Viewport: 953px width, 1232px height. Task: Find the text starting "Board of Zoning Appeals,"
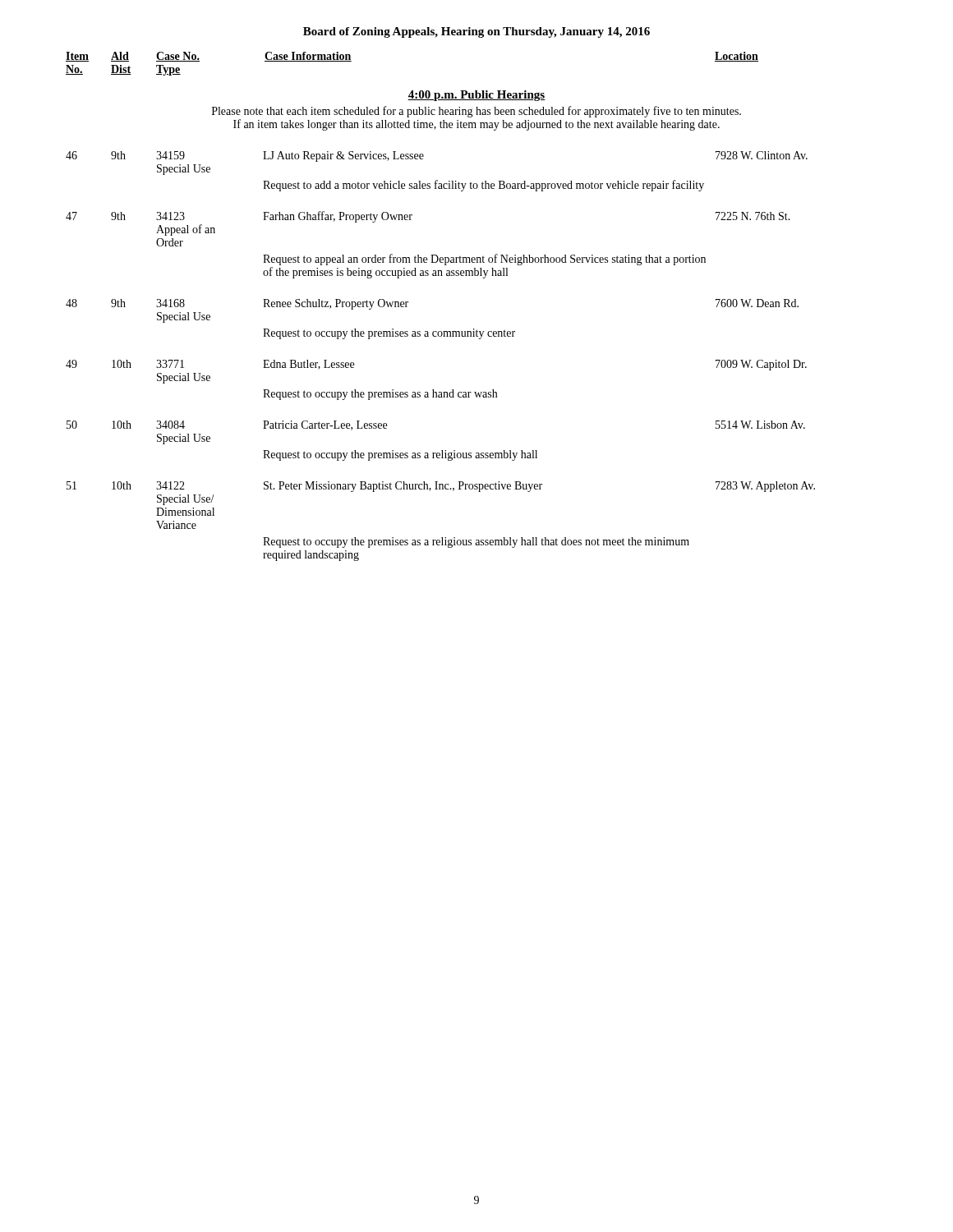[x=476, y=31]
